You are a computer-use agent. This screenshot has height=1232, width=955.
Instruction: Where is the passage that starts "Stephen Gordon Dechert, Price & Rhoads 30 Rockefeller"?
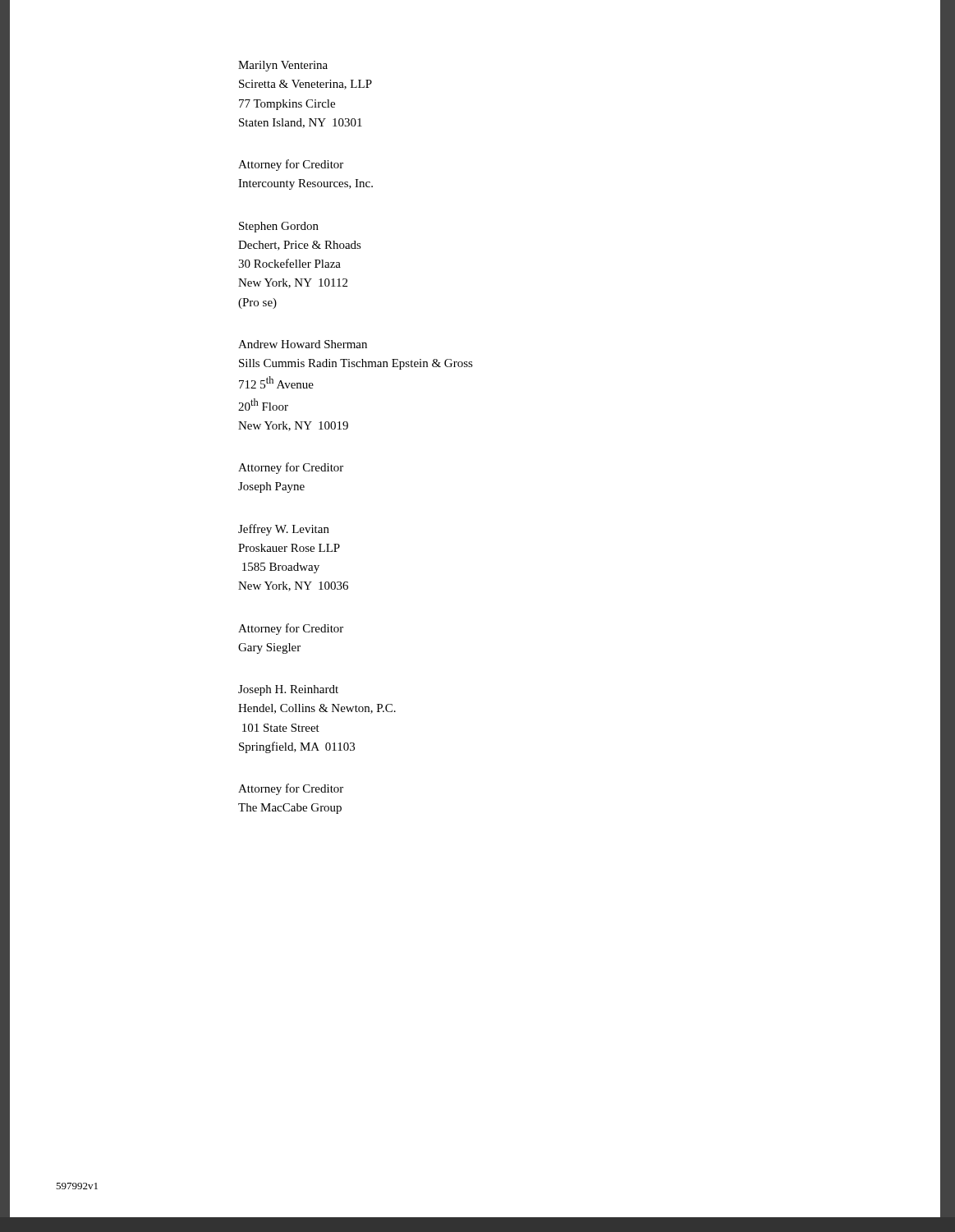coord(279,227)
